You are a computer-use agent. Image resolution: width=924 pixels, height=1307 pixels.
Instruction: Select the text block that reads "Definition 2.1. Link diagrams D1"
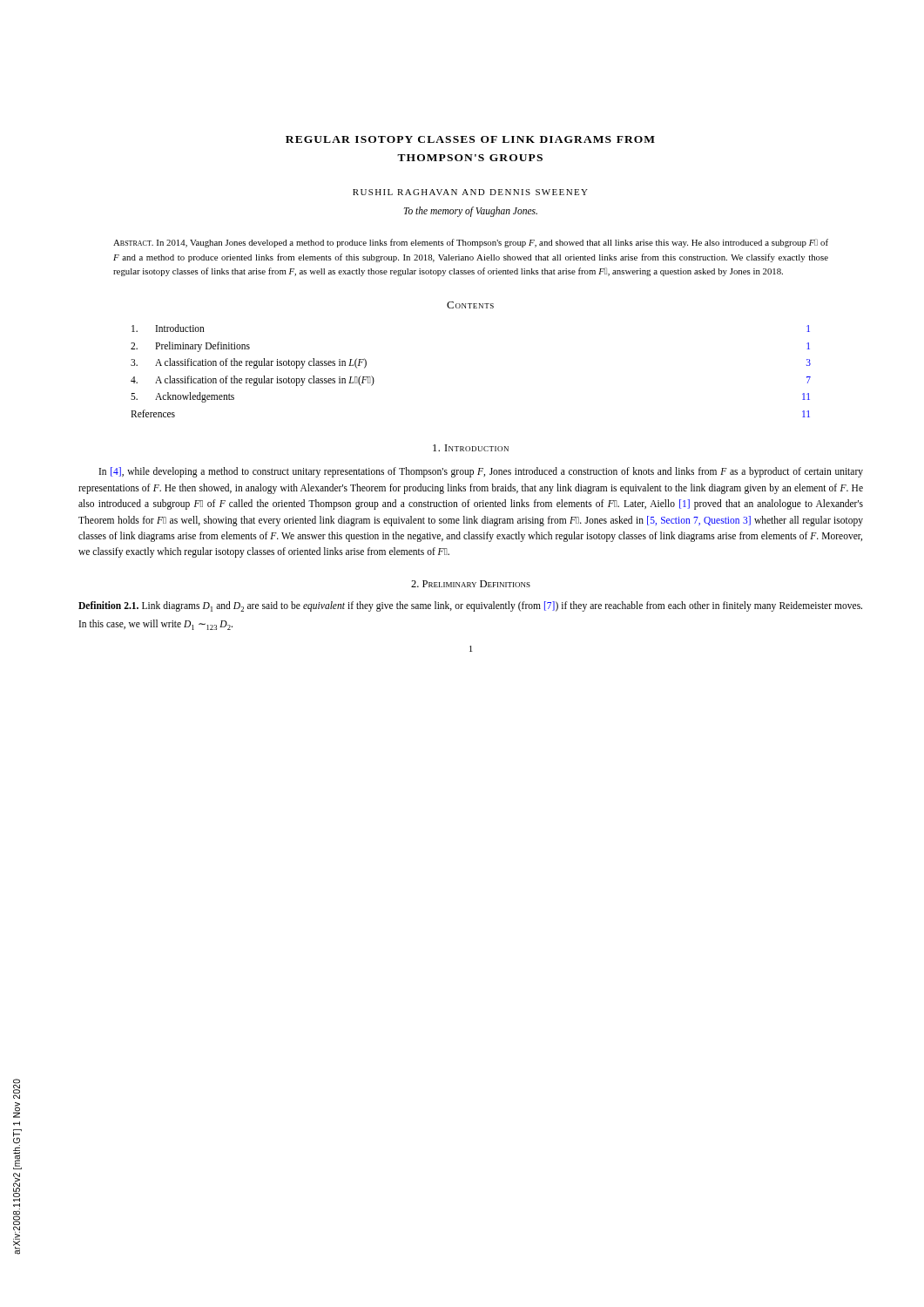[471, 616]
